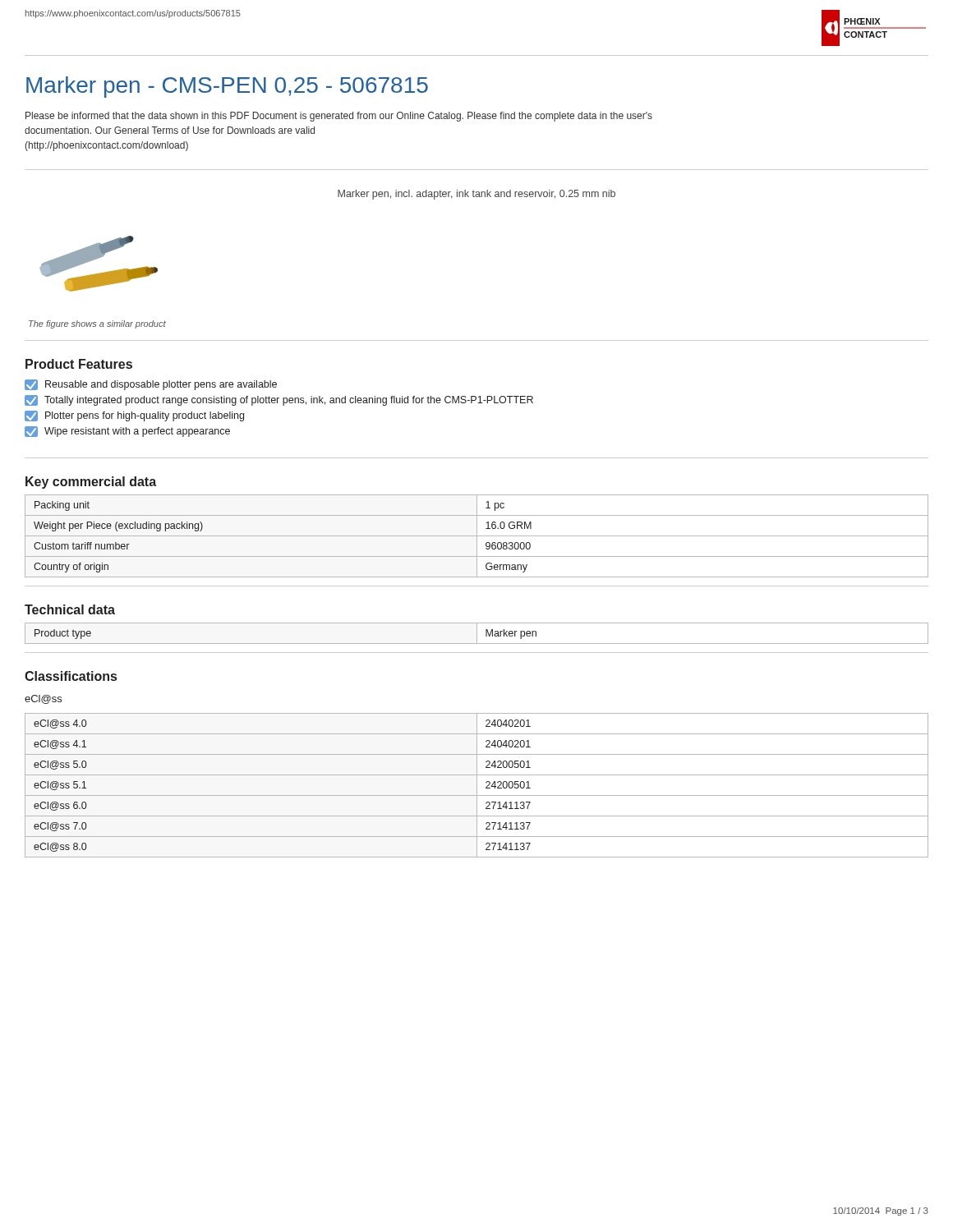Locate the table with the text "eCl@ss 8.0"
The image size is (953, 1232).
[x=476, y=785]
